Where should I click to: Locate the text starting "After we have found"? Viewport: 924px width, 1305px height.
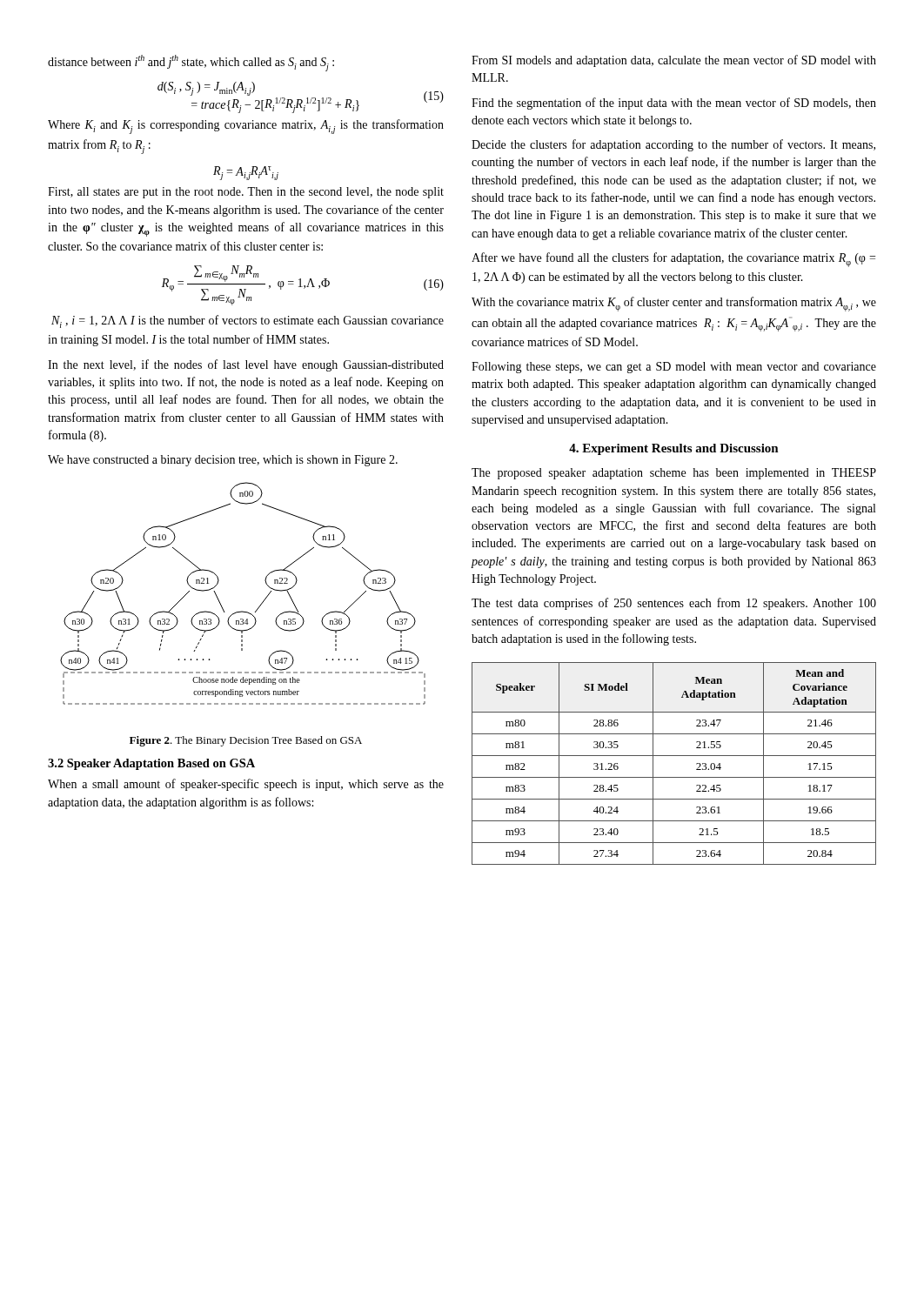[674, 268]
